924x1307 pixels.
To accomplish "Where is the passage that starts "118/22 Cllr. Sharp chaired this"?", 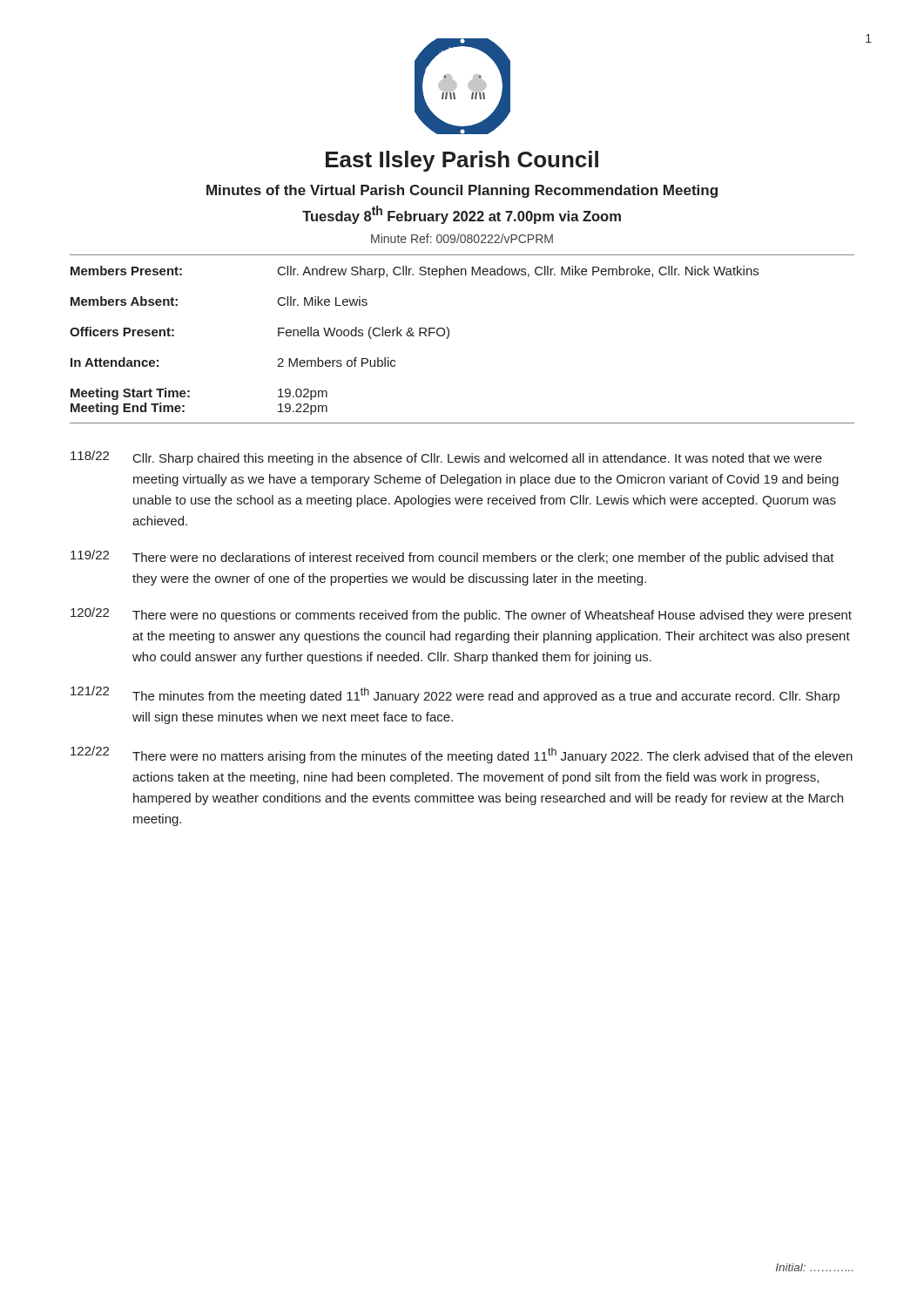I will (462, 489).
